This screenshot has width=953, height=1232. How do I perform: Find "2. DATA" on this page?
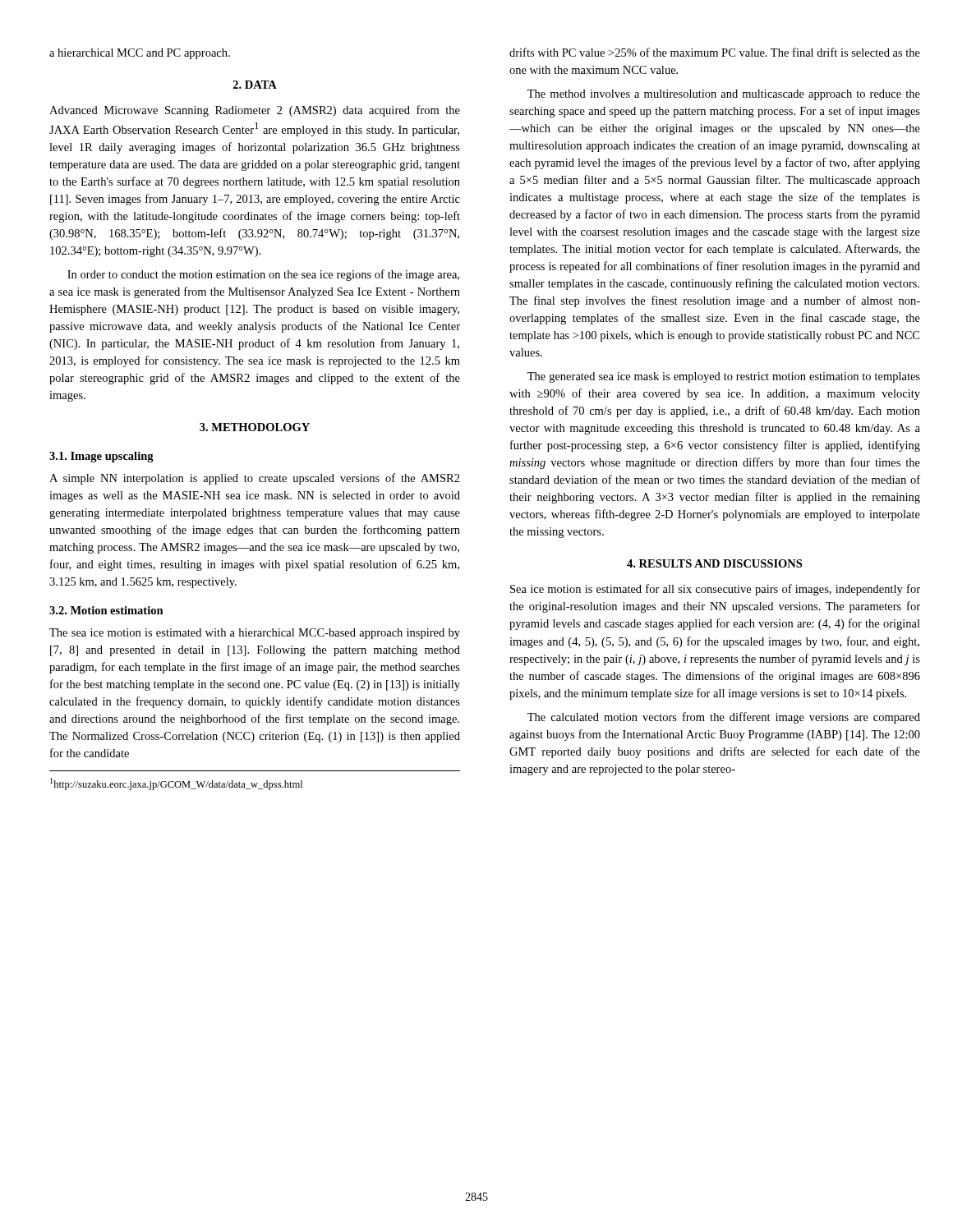pyautogui.click(x=255, y=85)
